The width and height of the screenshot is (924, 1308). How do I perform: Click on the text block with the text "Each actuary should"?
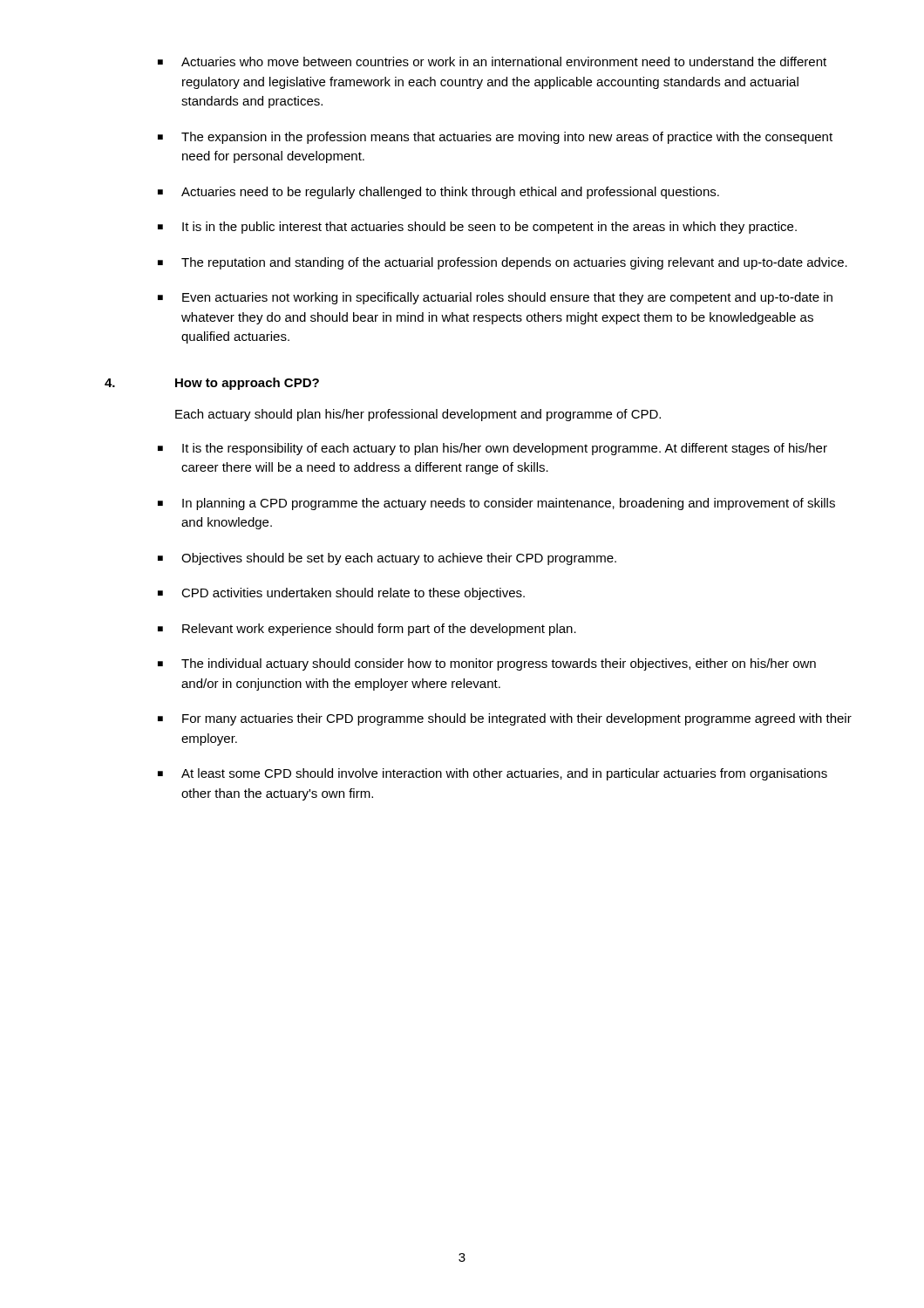[418, 414]
